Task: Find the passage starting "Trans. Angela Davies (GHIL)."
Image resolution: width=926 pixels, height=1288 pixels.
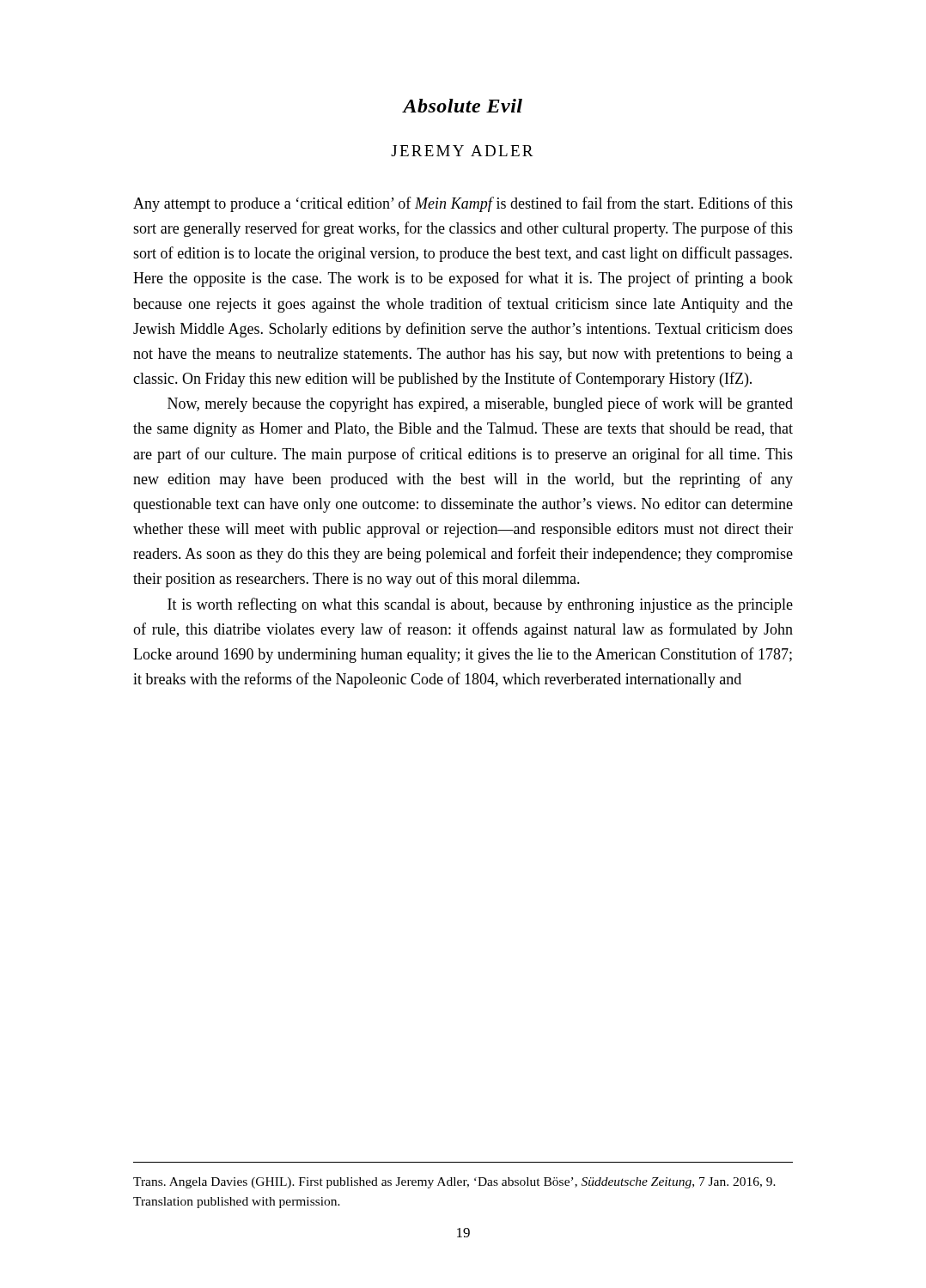Action: [x=463, y=1191]
